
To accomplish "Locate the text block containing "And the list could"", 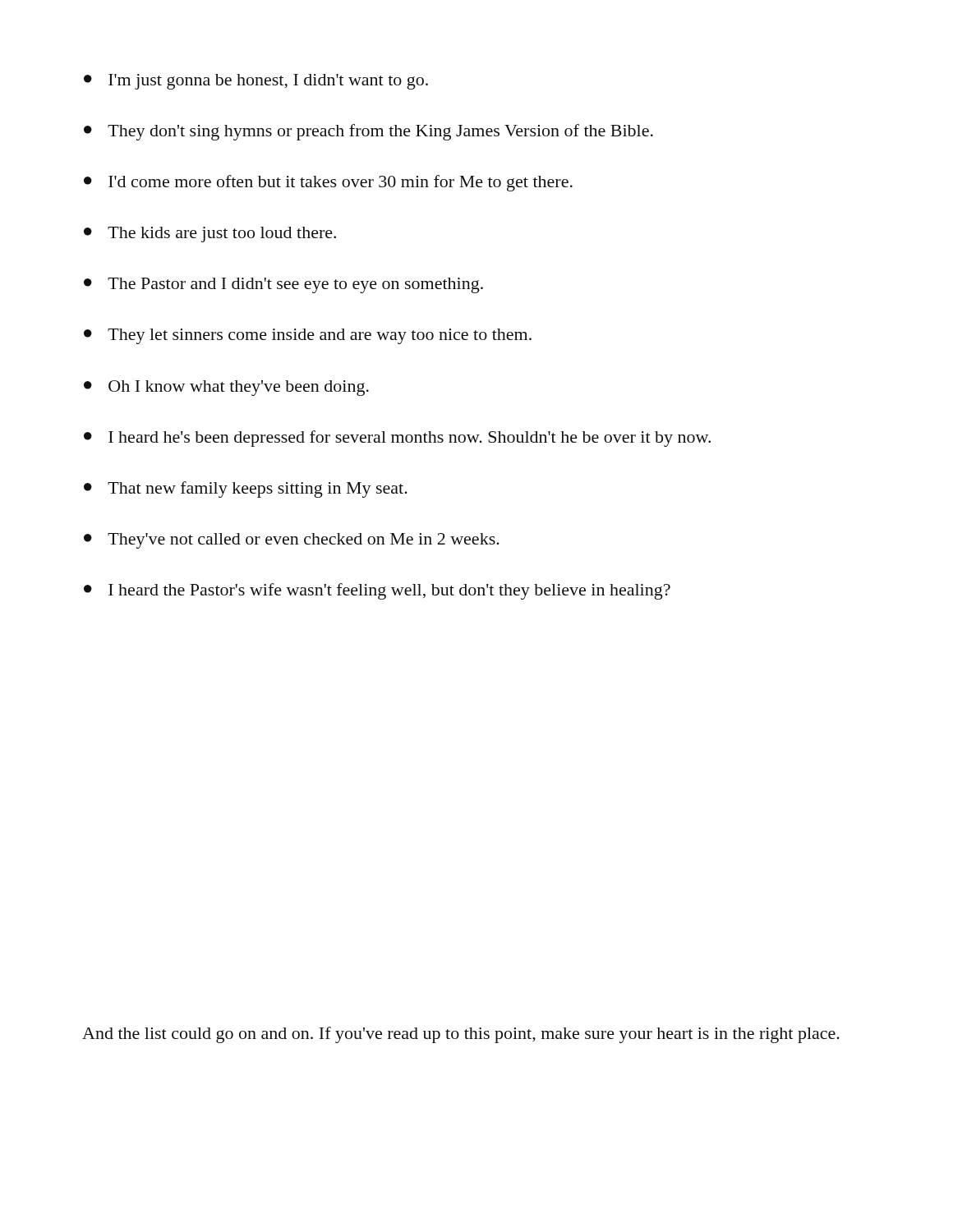I will click(461, 1033).
